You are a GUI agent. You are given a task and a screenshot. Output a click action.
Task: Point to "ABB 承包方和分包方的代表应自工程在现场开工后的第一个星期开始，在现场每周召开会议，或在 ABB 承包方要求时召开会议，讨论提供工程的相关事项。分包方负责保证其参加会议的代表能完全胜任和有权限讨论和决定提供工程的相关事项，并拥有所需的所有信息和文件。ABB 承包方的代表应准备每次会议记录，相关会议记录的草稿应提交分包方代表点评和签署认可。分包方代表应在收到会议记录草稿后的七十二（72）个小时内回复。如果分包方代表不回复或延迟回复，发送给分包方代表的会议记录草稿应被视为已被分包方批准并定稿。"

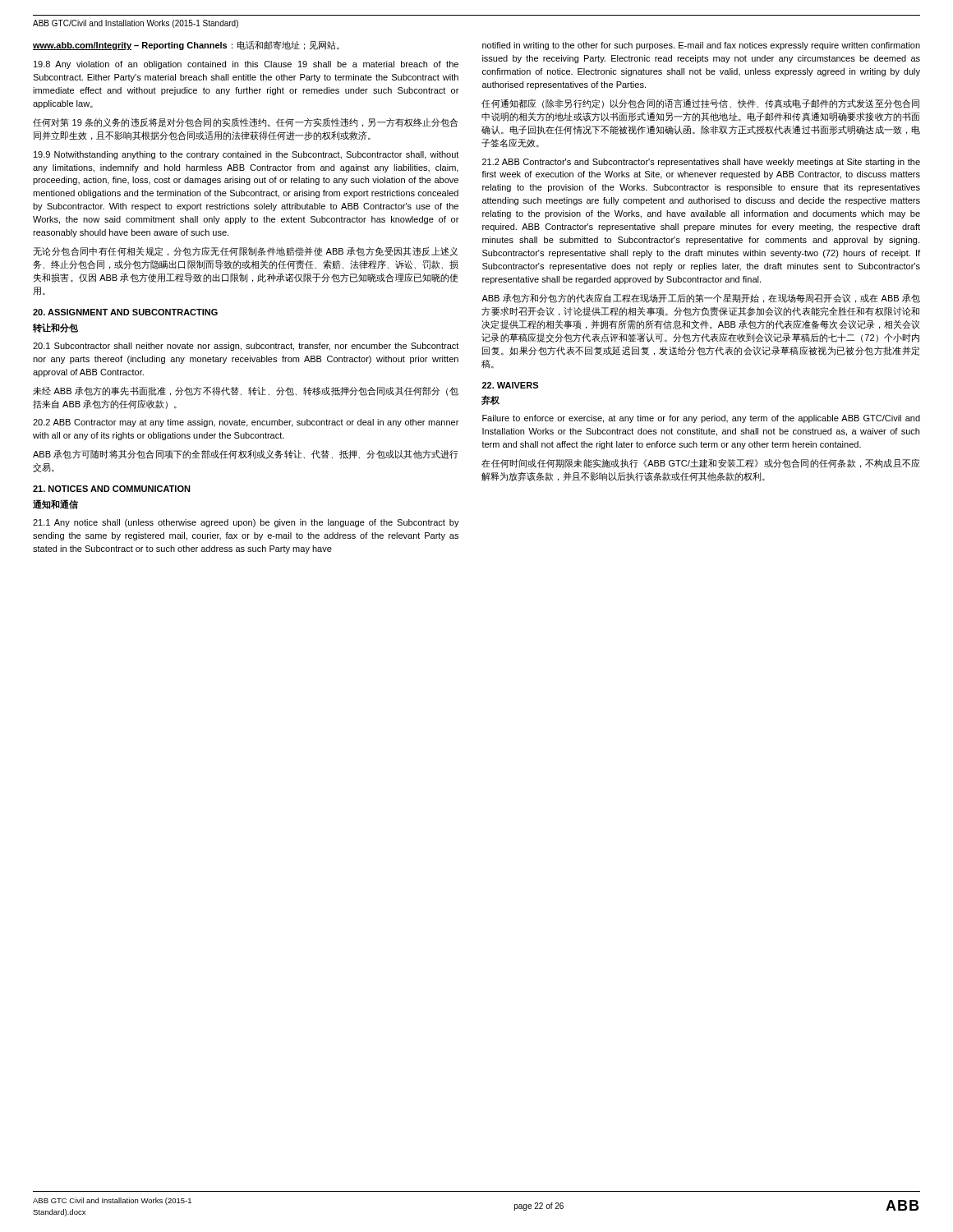(x=701, y=332)
